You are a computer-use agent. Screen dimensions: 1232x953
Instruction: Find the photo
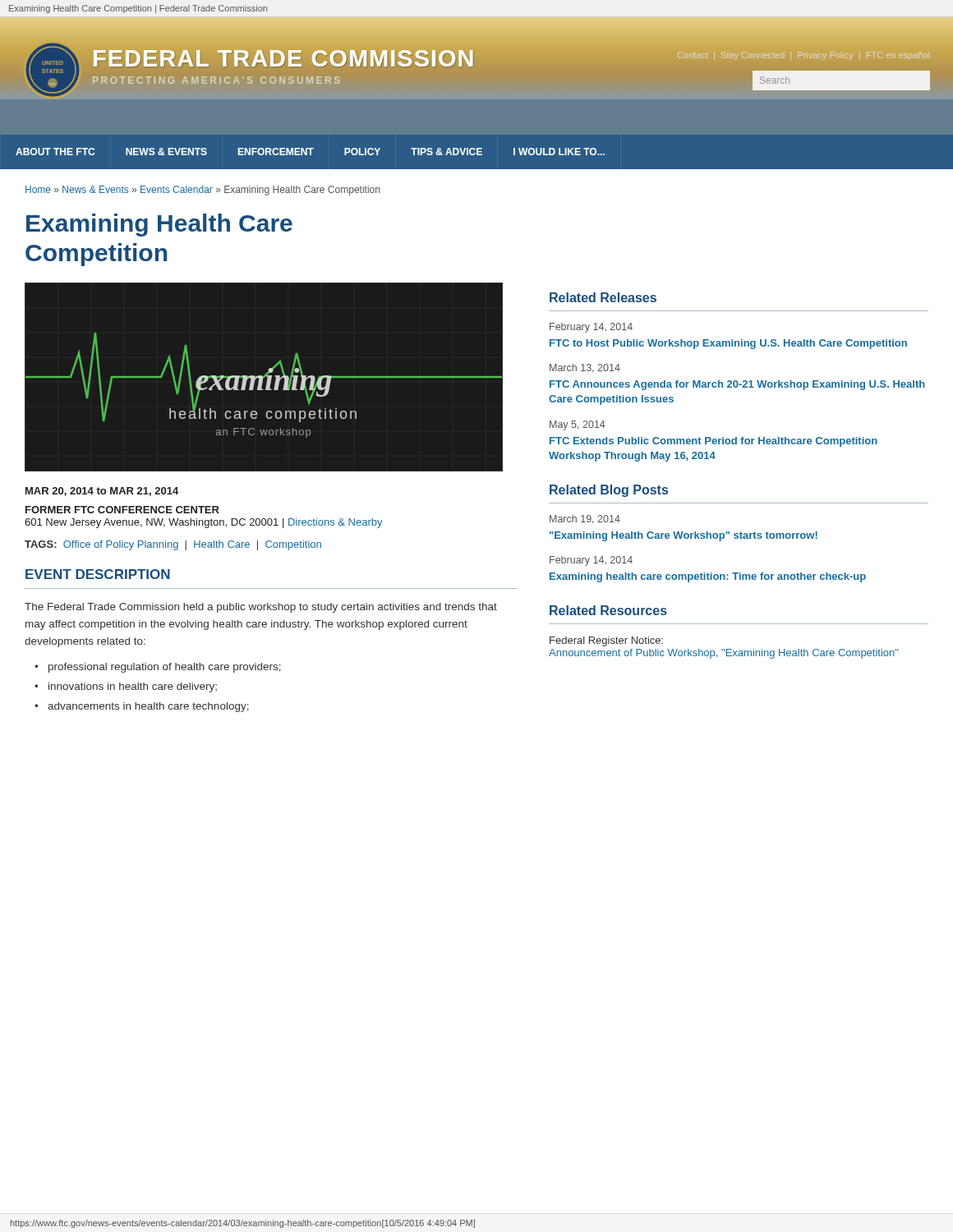(264, 377)
